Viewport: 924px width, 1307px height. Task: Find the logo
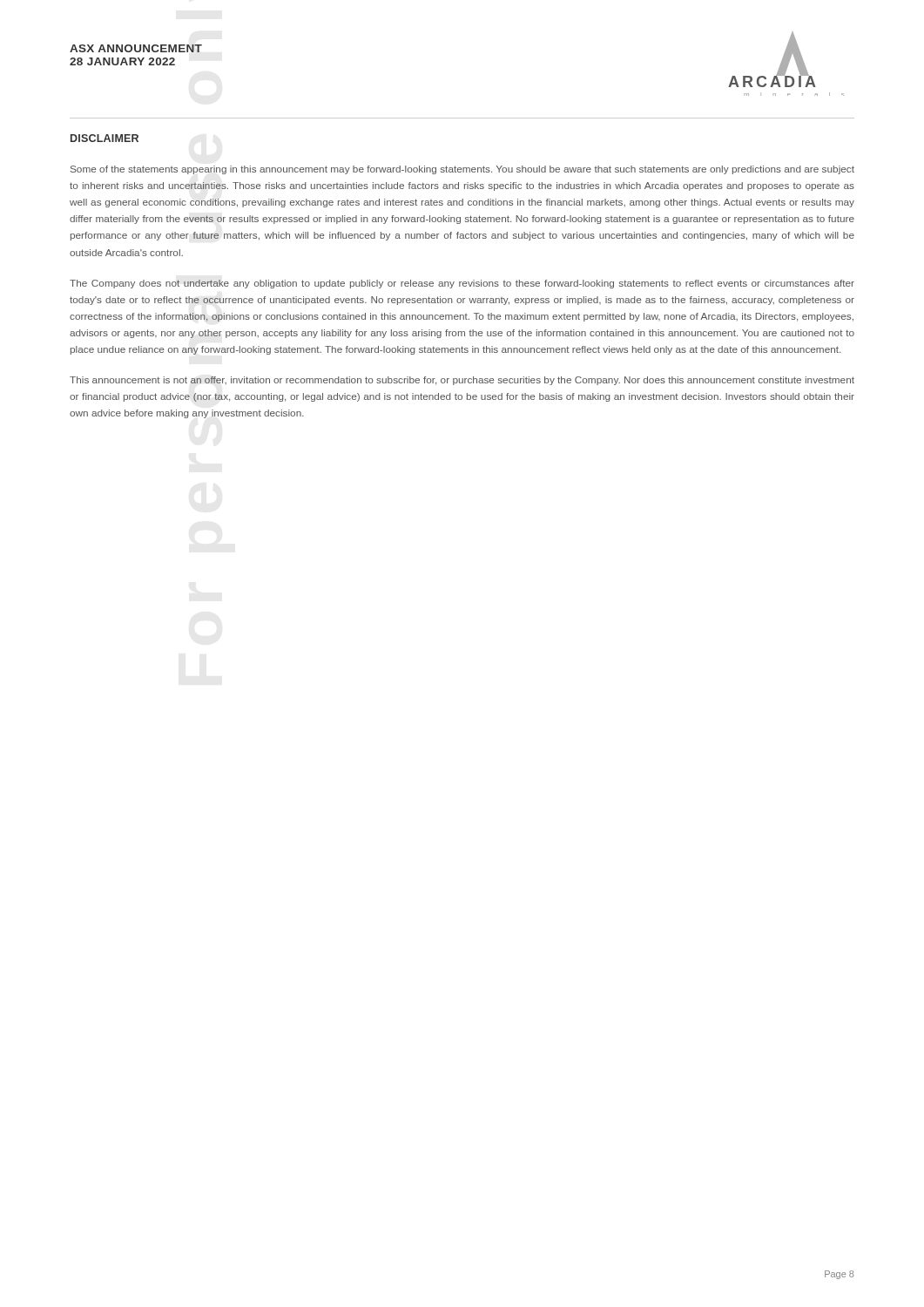click(x=791, y=63)
